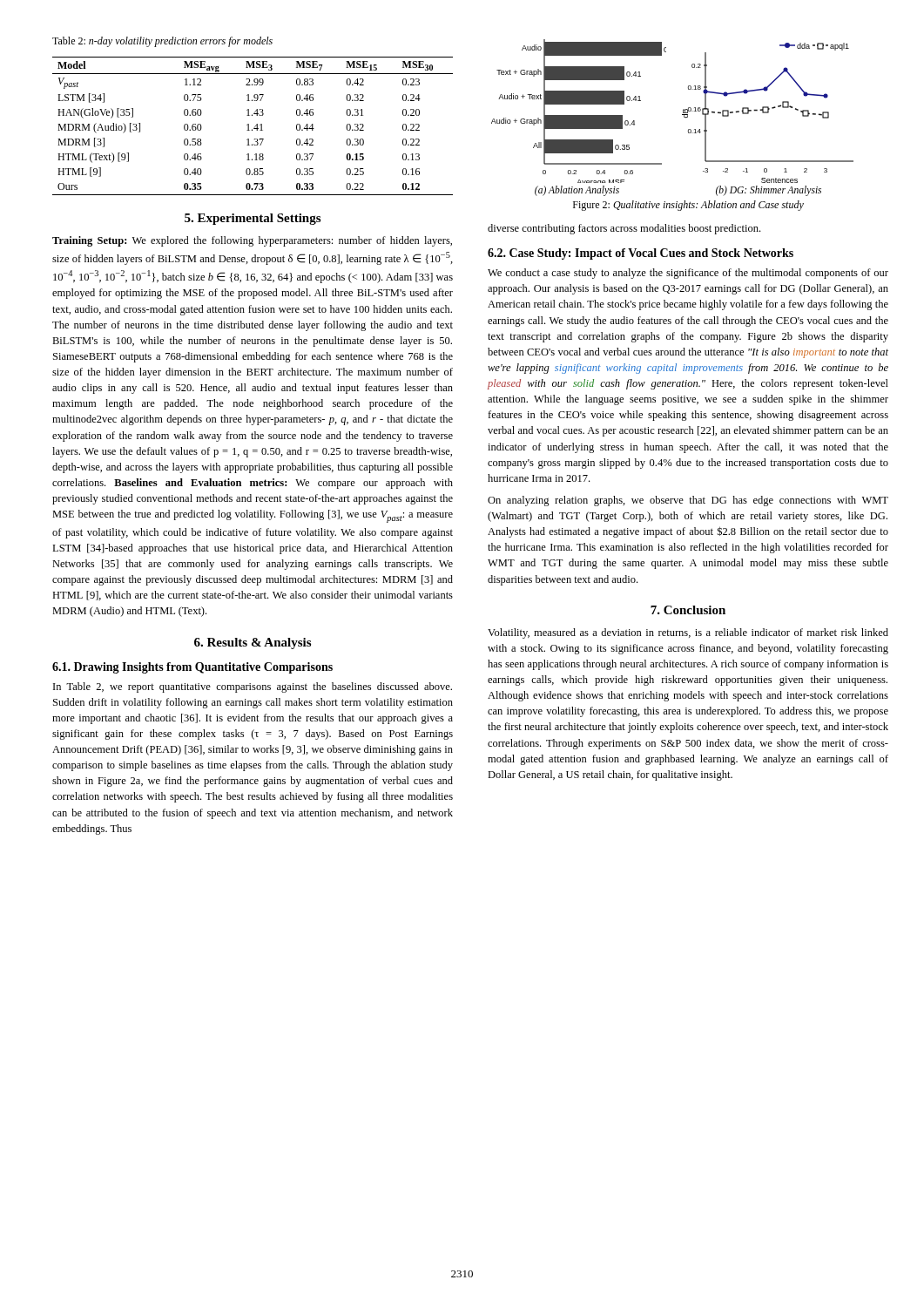924x1307 pixels.
Task: Point to the block starting "5. Experimental Settings"
Action: (x=253, y=218)
